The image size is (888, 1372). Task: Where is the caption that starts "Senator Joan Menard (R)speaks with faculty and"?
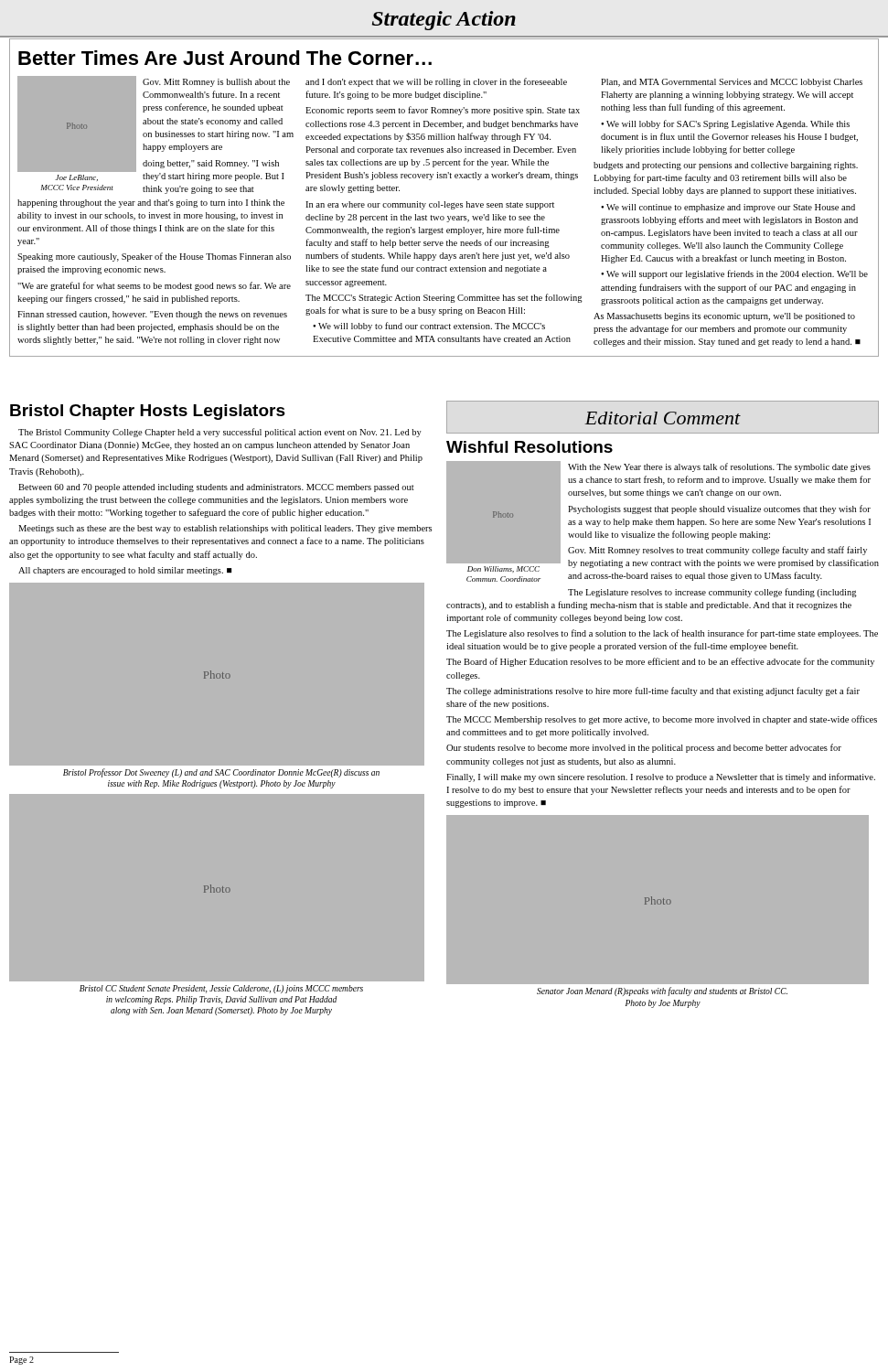pos(663,997)
